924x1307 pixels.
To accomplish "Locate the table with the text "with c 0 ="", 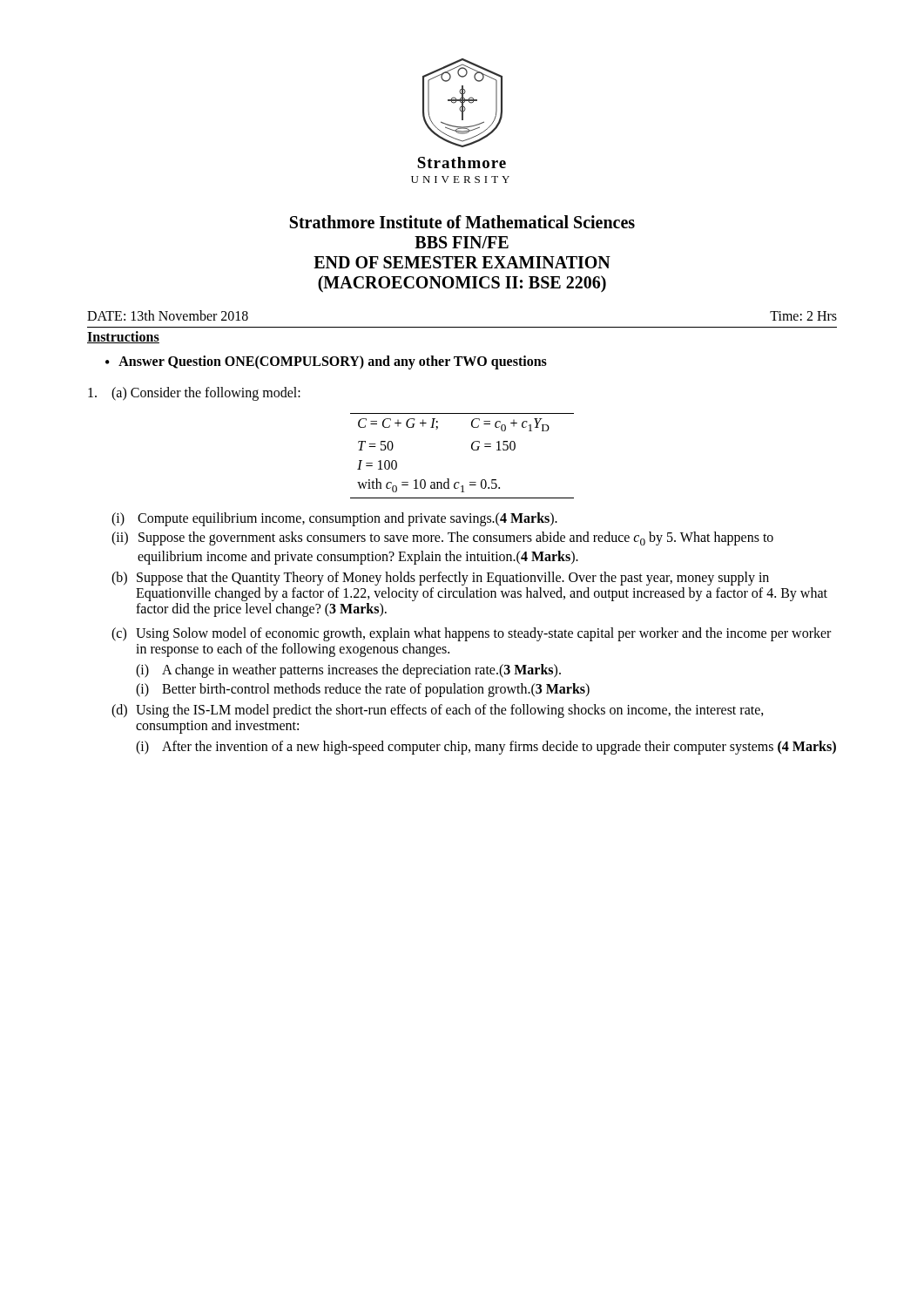I will (x=462, y=455).
